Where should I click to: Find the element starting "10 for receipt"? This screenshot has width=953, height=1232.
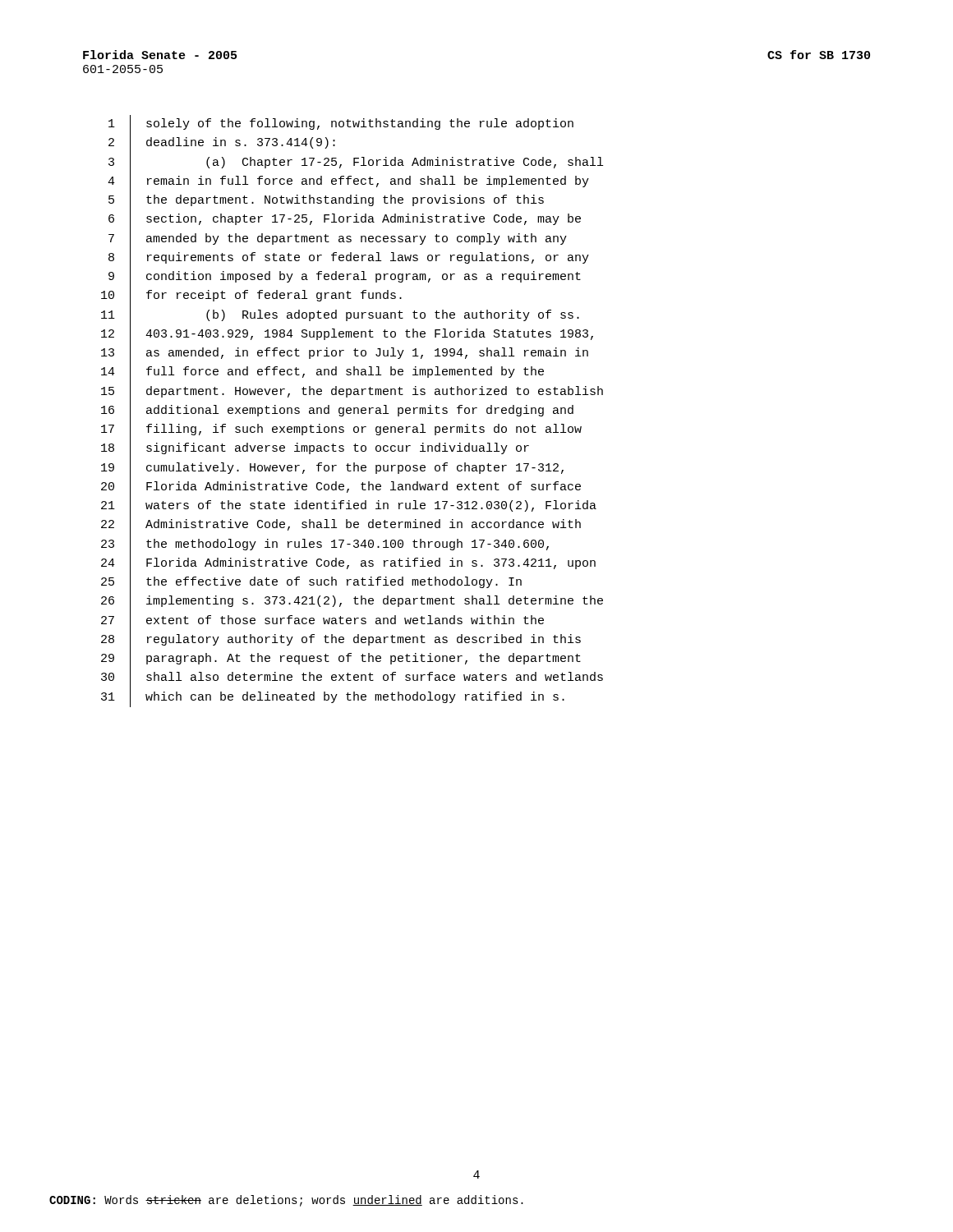[x=243, y=296]
